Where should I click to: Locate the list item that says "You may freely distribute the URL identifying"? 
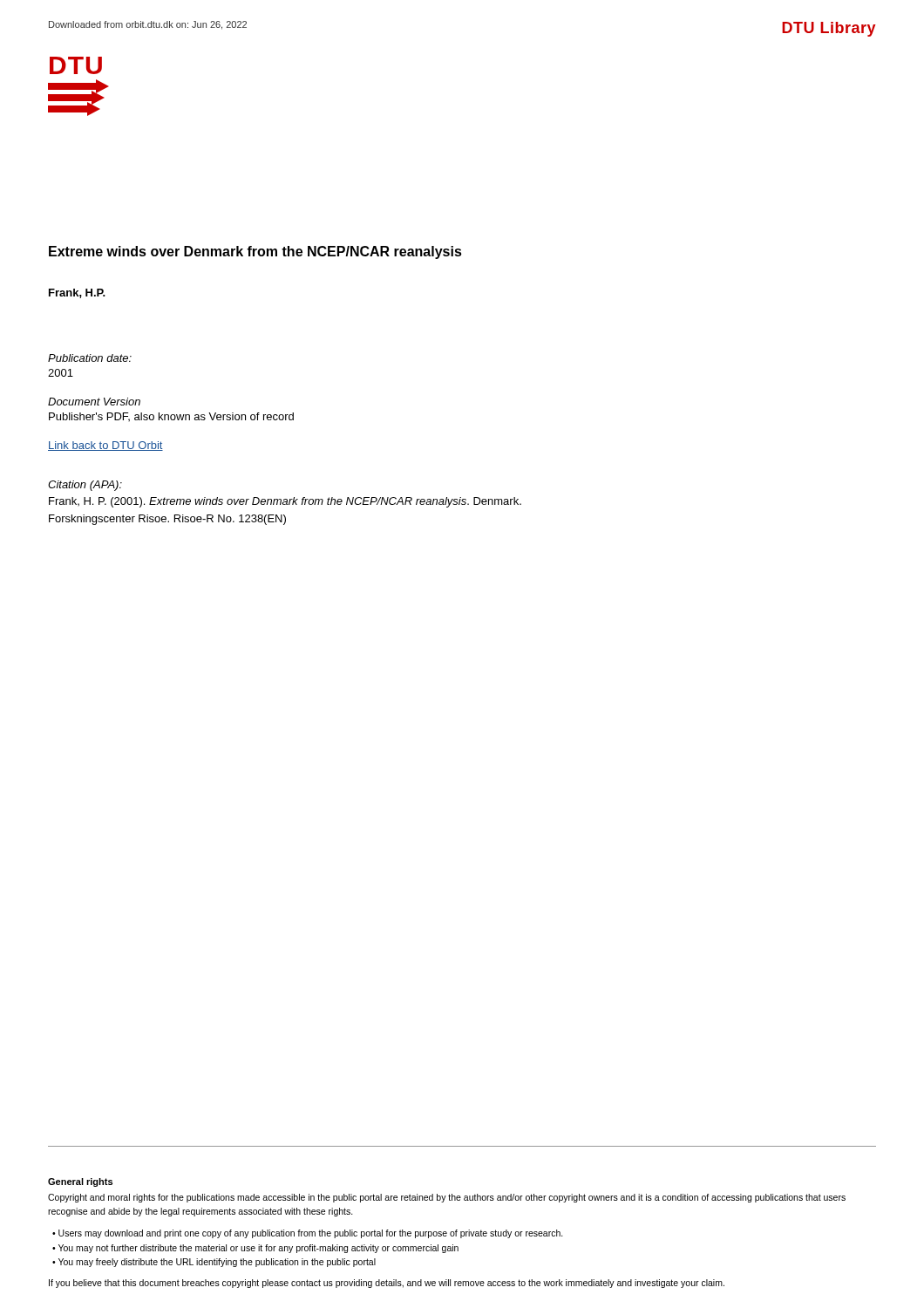217,1262
